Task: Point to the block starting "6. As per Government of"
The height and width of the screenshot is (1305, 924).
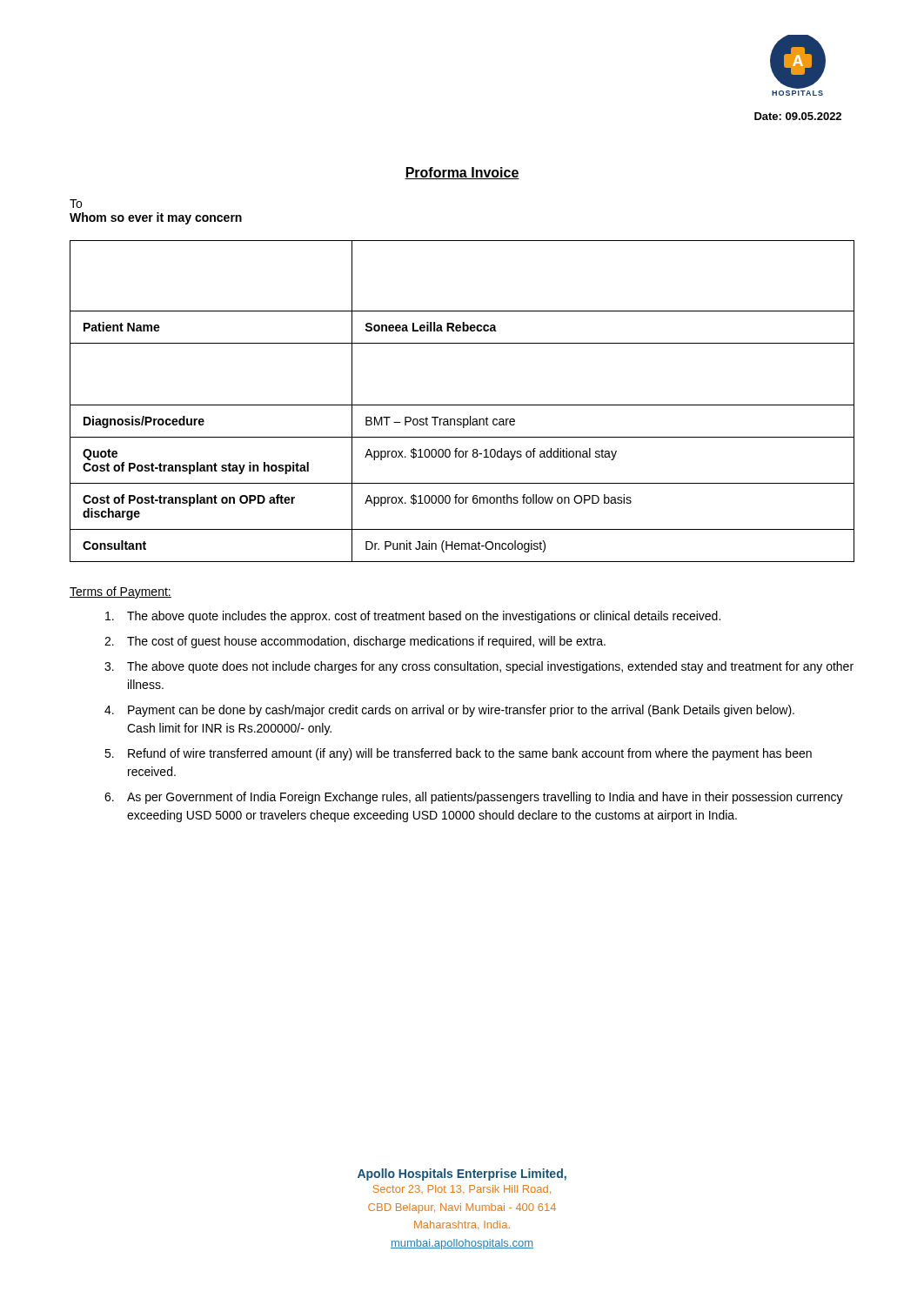Action: click(479, 806)
